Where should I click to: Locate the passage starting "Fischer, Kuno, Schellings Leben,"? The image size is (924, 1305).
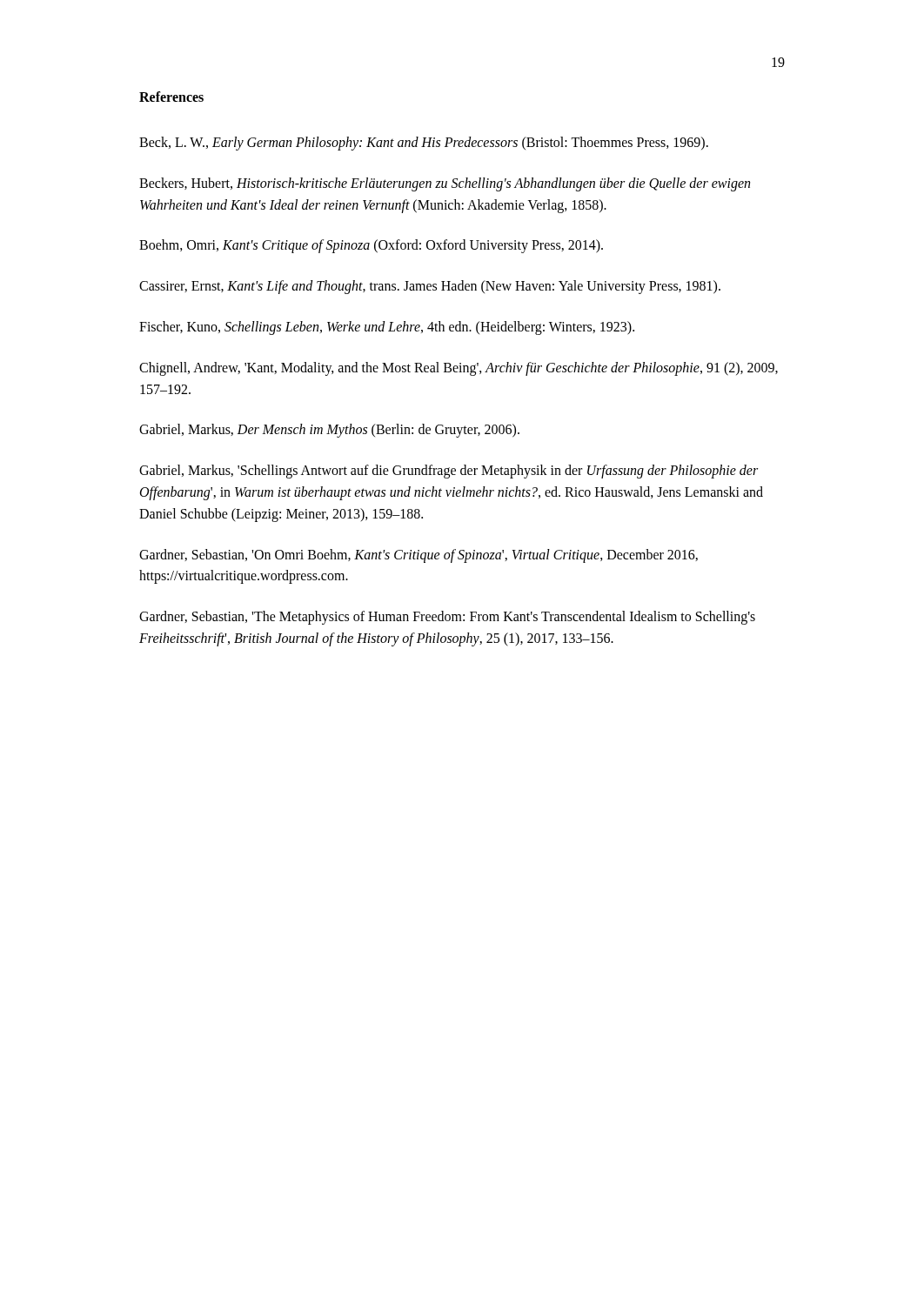point(387,327)
